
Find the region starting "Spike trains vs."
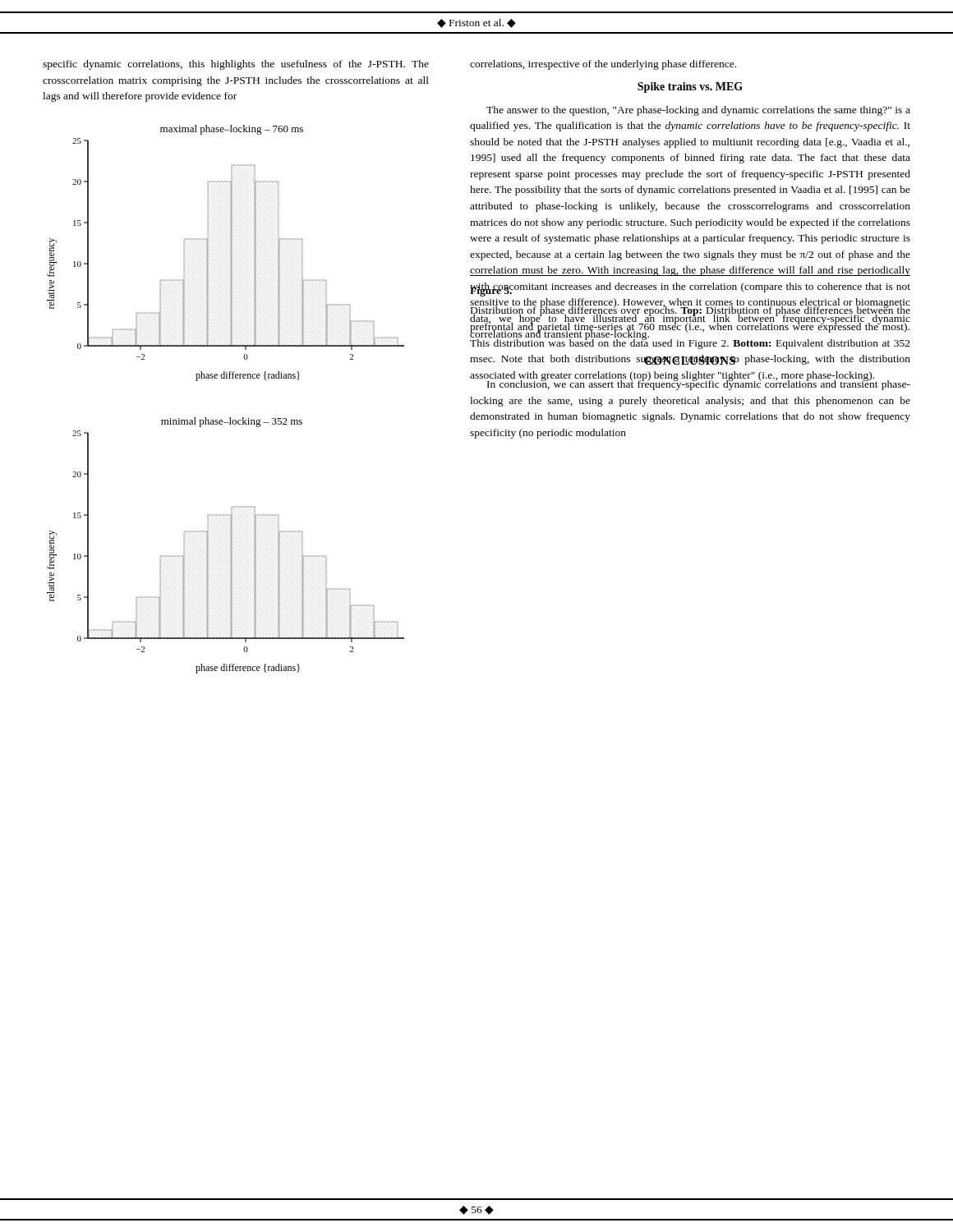pyautogui.click(x=690, y=86)
